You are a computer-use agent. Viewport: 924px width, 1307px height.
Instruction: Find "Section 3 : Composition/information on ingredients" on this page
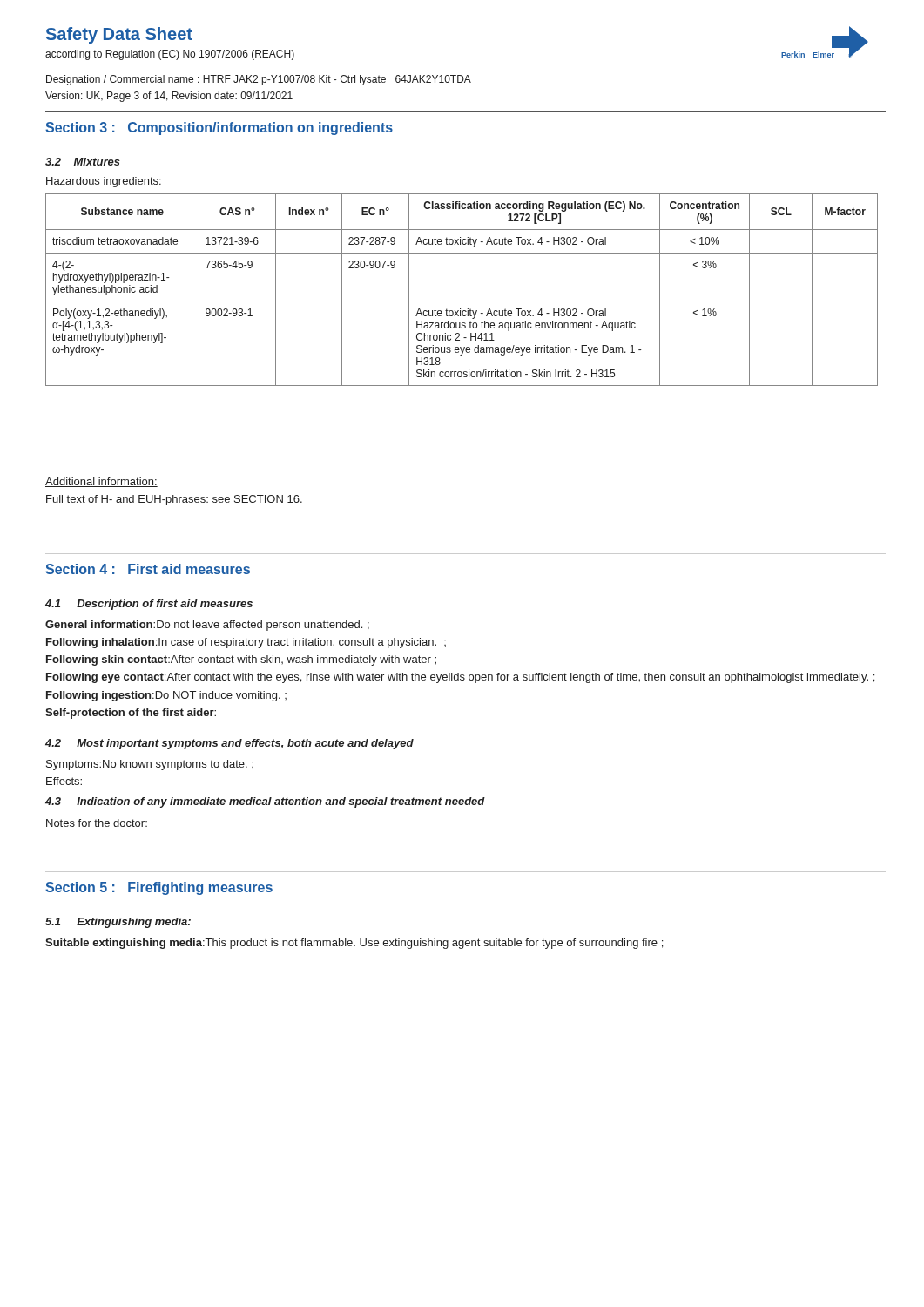[x=219, y=128]
